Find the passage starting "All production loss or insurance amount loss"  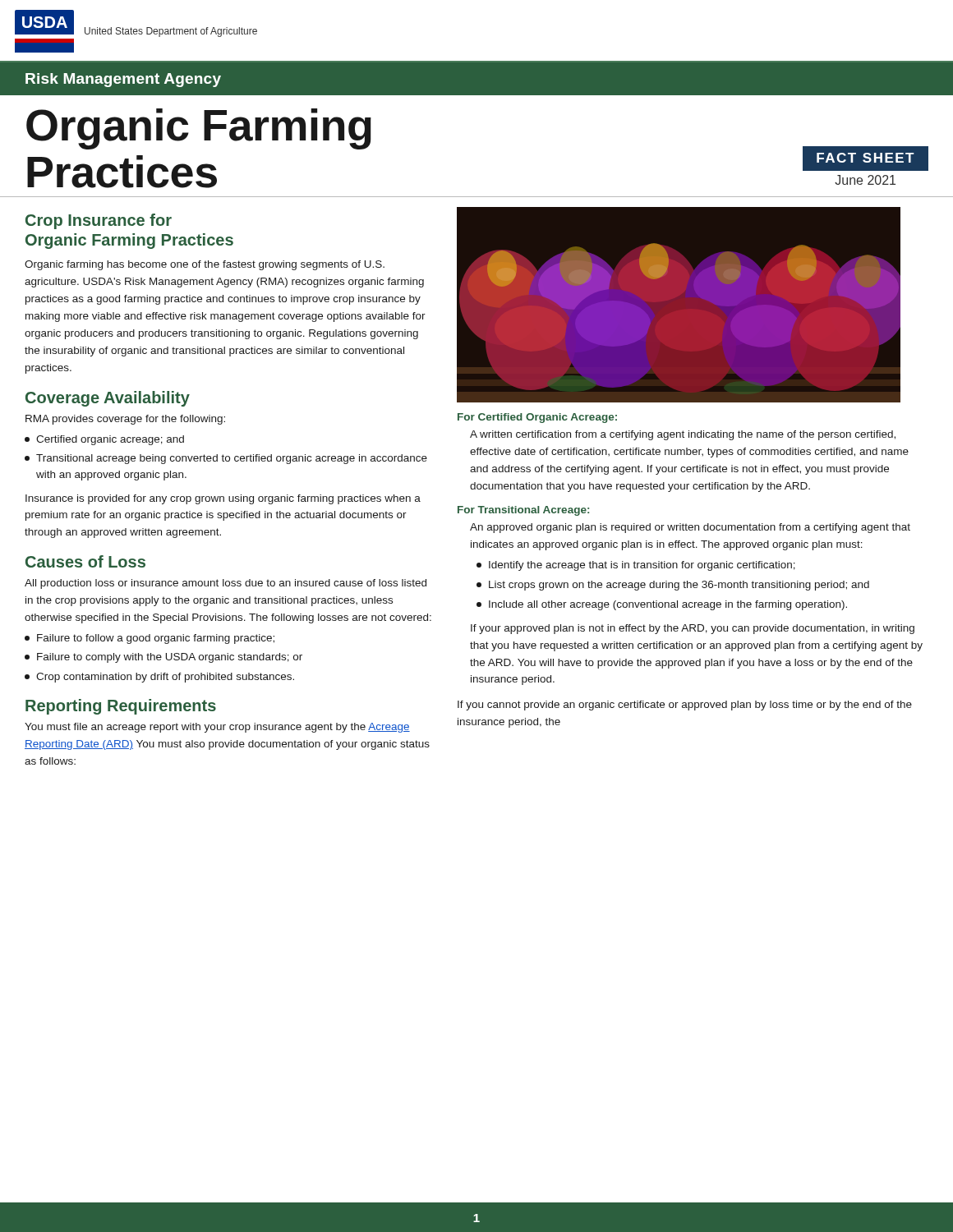228,600
